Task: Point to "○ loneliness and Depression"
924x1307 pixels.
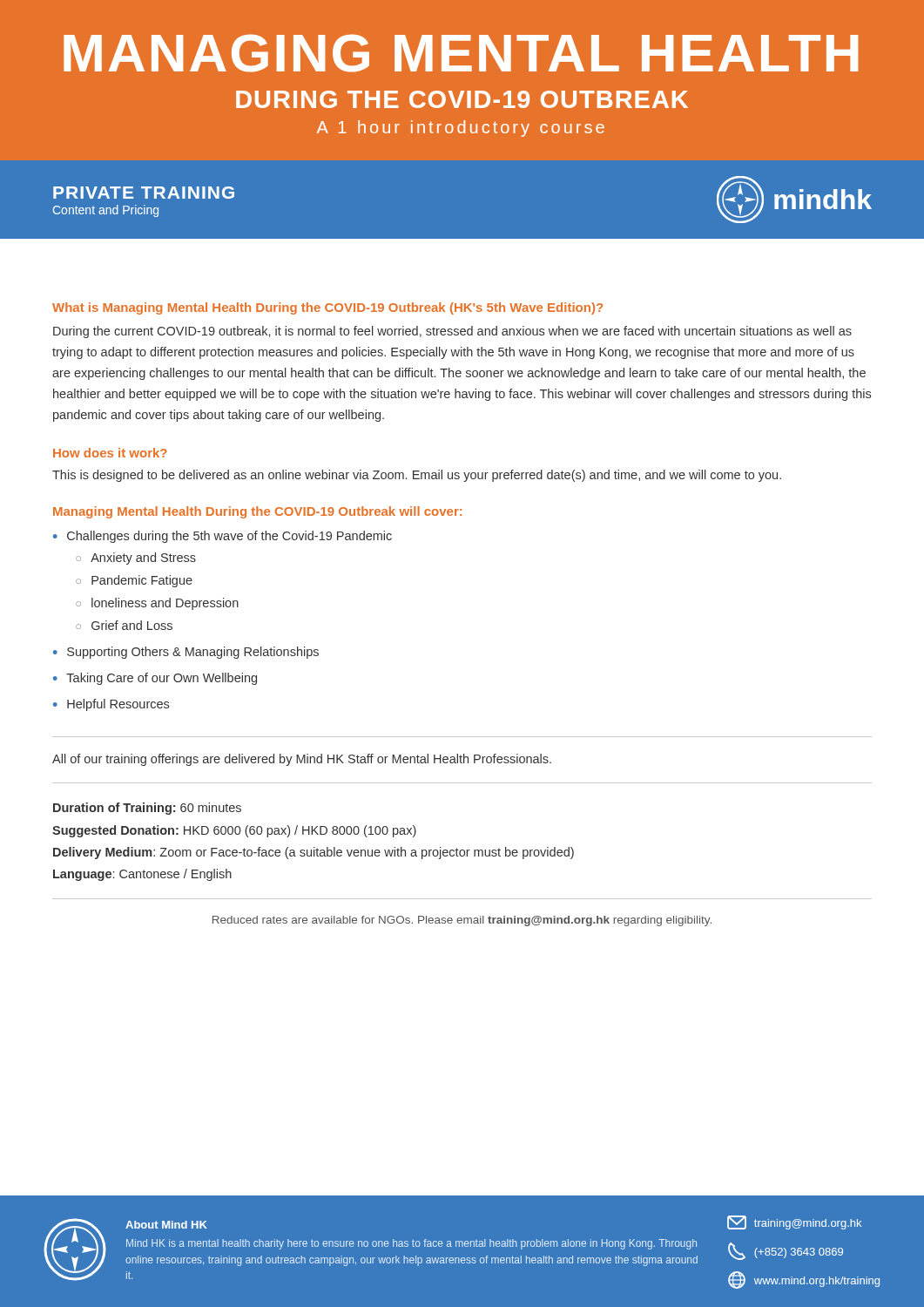Action: tap(157, 603)
